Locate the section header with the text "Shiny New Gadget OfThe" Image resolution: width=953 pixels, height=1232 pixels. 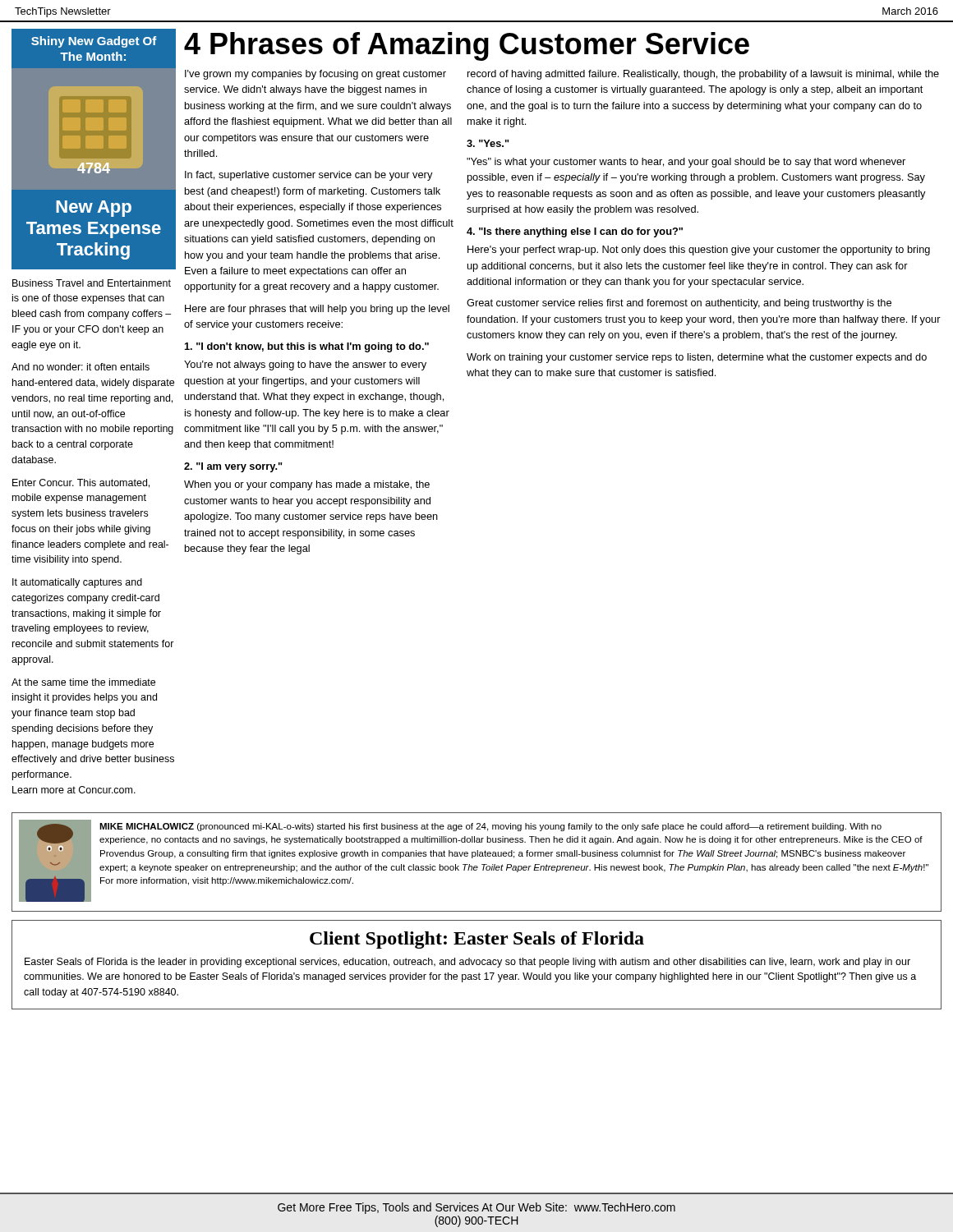click(x=94, y=48)
